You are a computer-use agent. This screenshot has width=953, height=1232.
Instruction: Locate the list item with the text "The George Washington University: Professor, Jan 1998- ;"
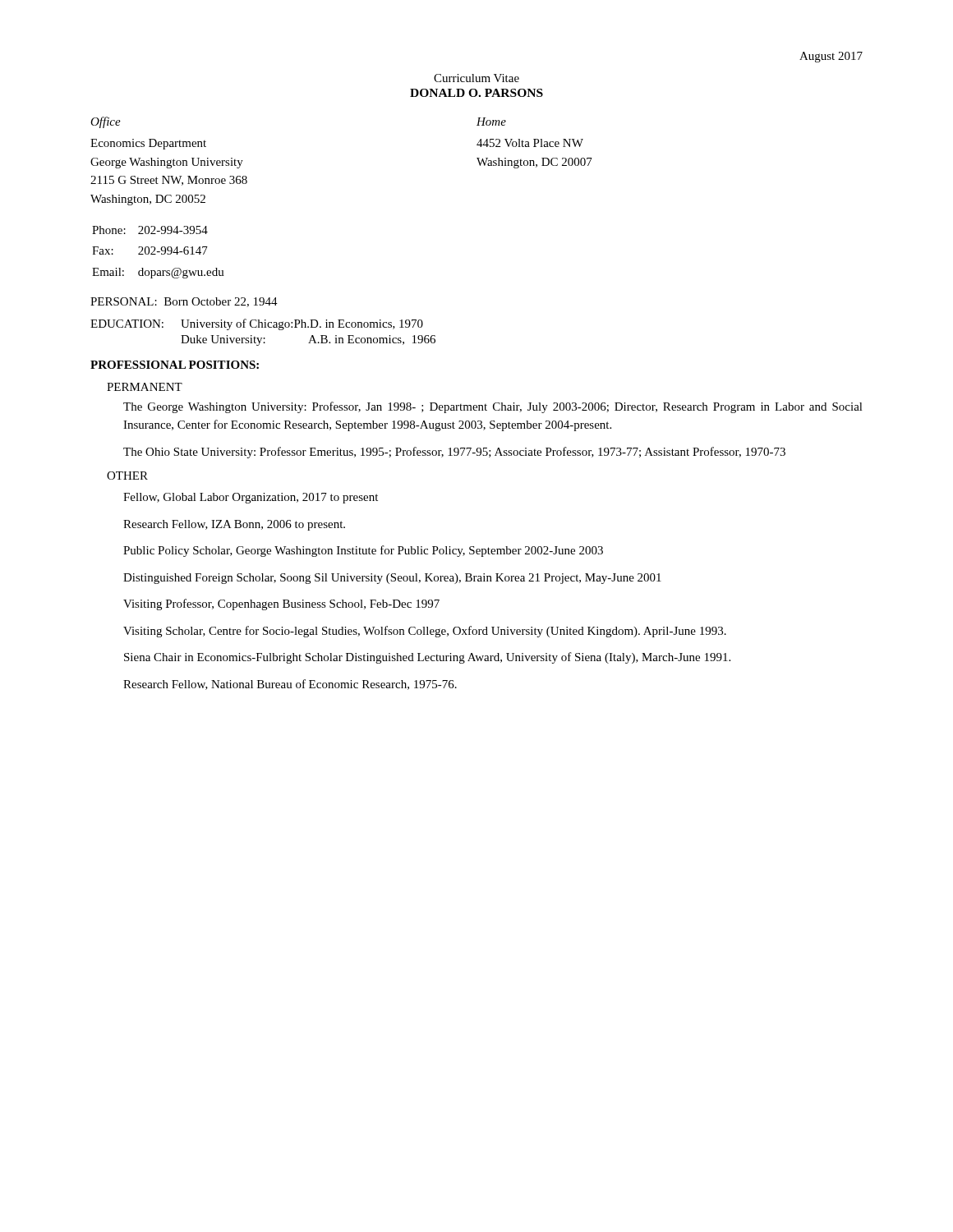(x=493, y=416)
